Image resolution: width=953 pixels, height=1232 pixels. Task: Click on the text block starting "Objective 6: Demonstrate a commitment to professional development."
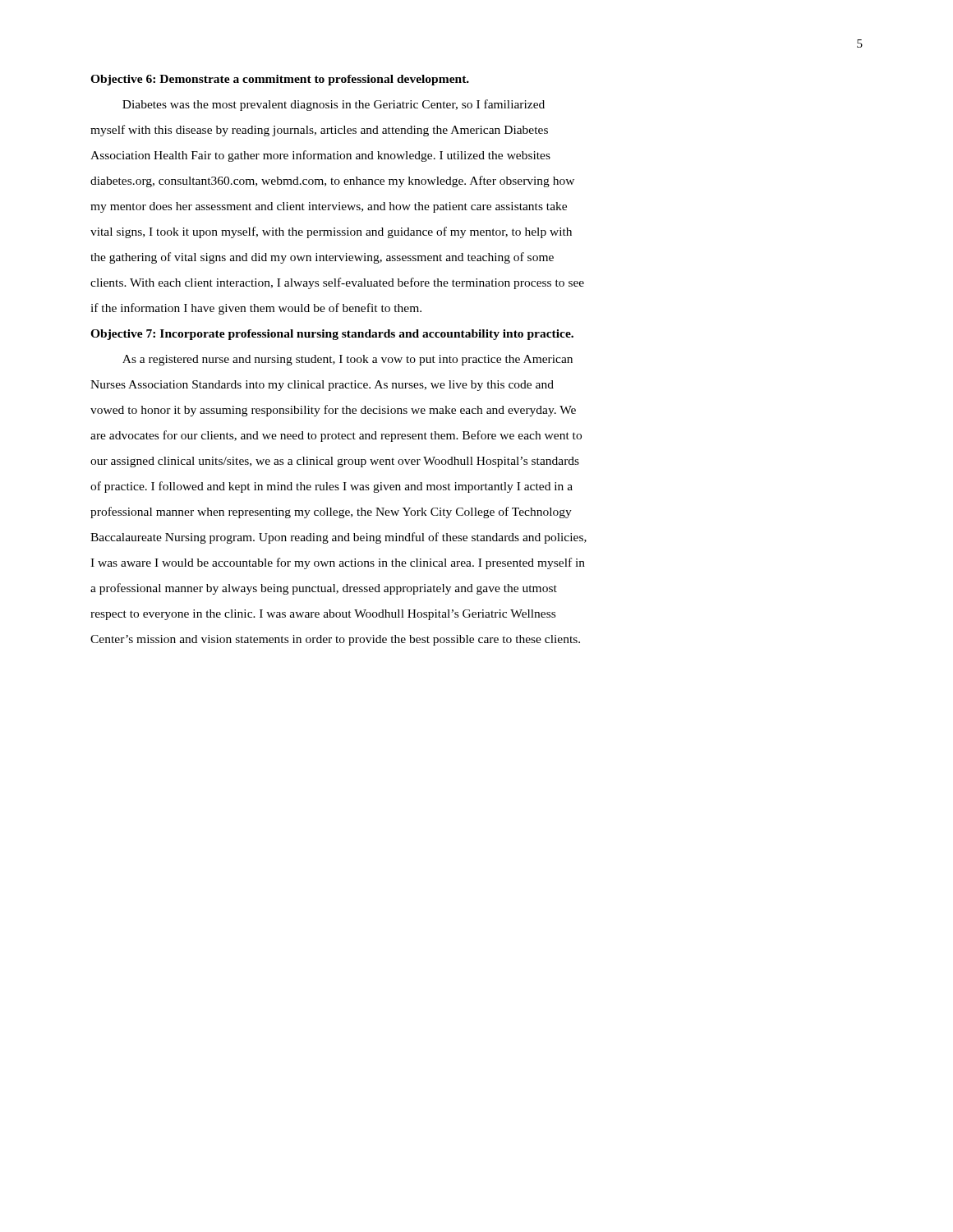280,78
